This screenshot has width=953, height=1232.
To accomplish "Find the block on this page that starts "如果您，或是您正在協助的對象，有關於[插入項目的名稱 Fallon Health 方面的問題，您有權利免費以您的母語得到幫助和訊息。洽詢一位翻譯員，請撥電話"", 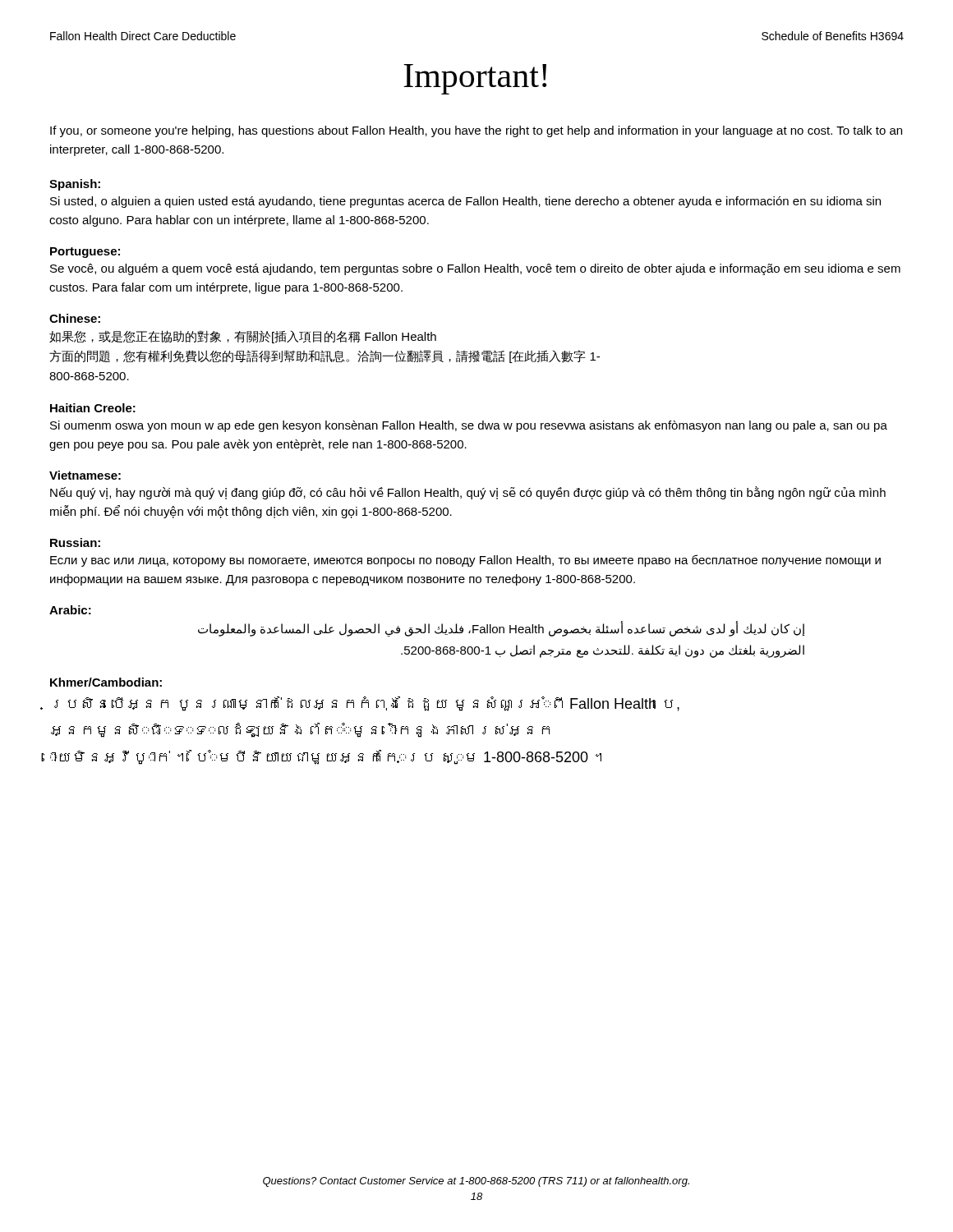I will 325,356.
